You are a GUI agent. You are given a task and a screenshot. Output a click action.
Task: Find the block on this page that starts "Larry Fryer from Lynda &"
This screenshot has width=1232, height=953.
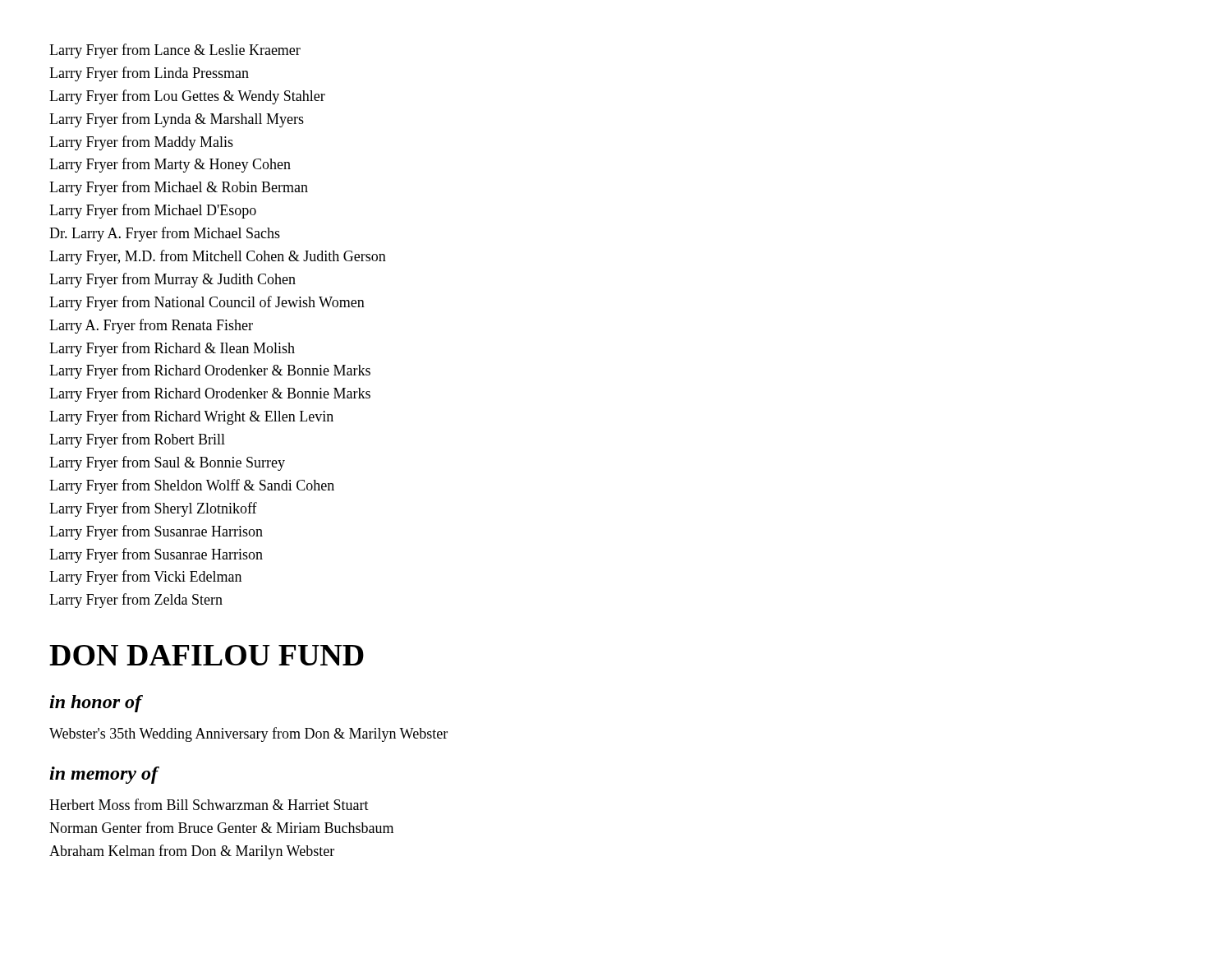[x=177, y=119]
